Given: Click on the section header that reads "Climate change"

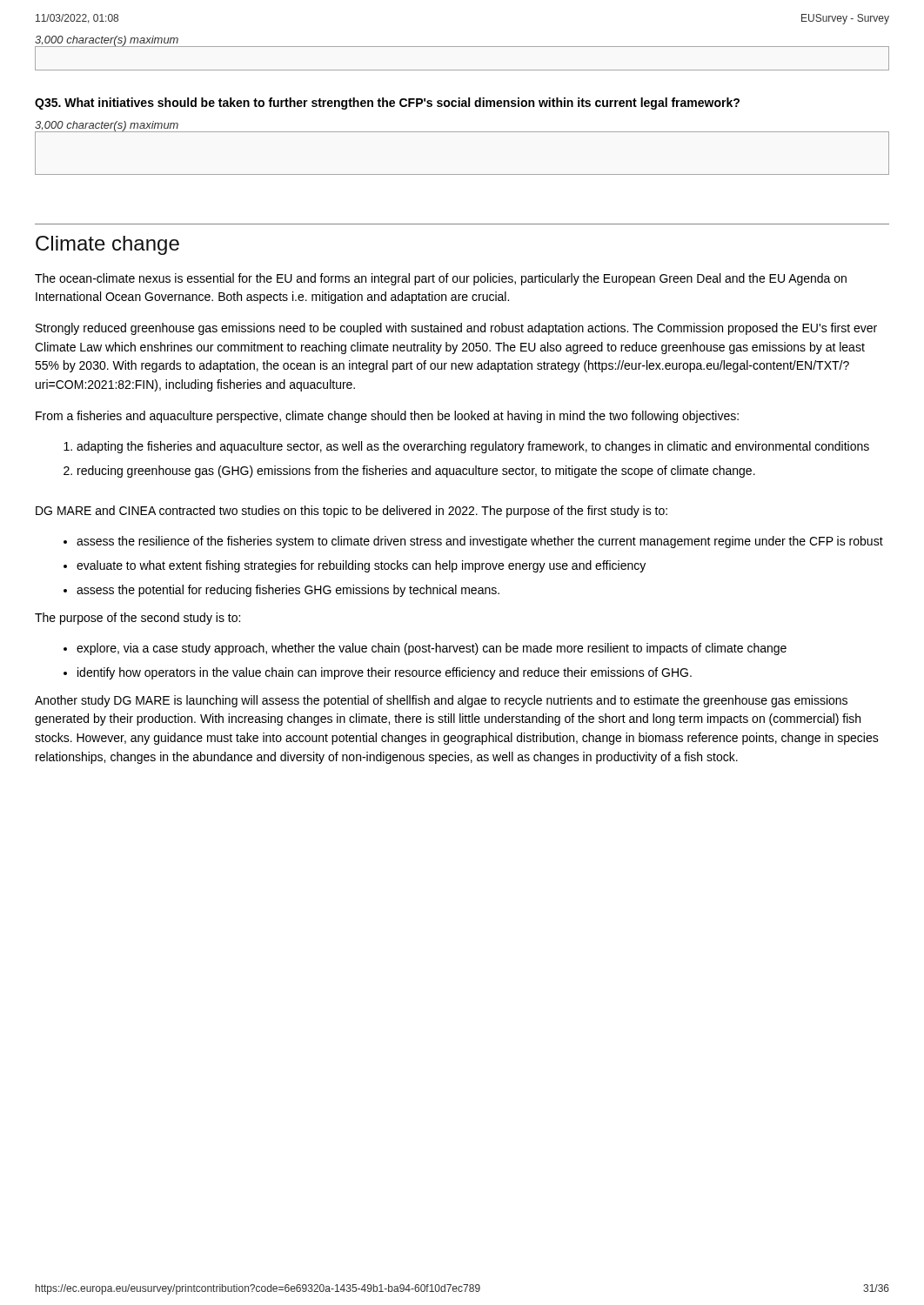Looking at the screenshot, I should 107,245.
